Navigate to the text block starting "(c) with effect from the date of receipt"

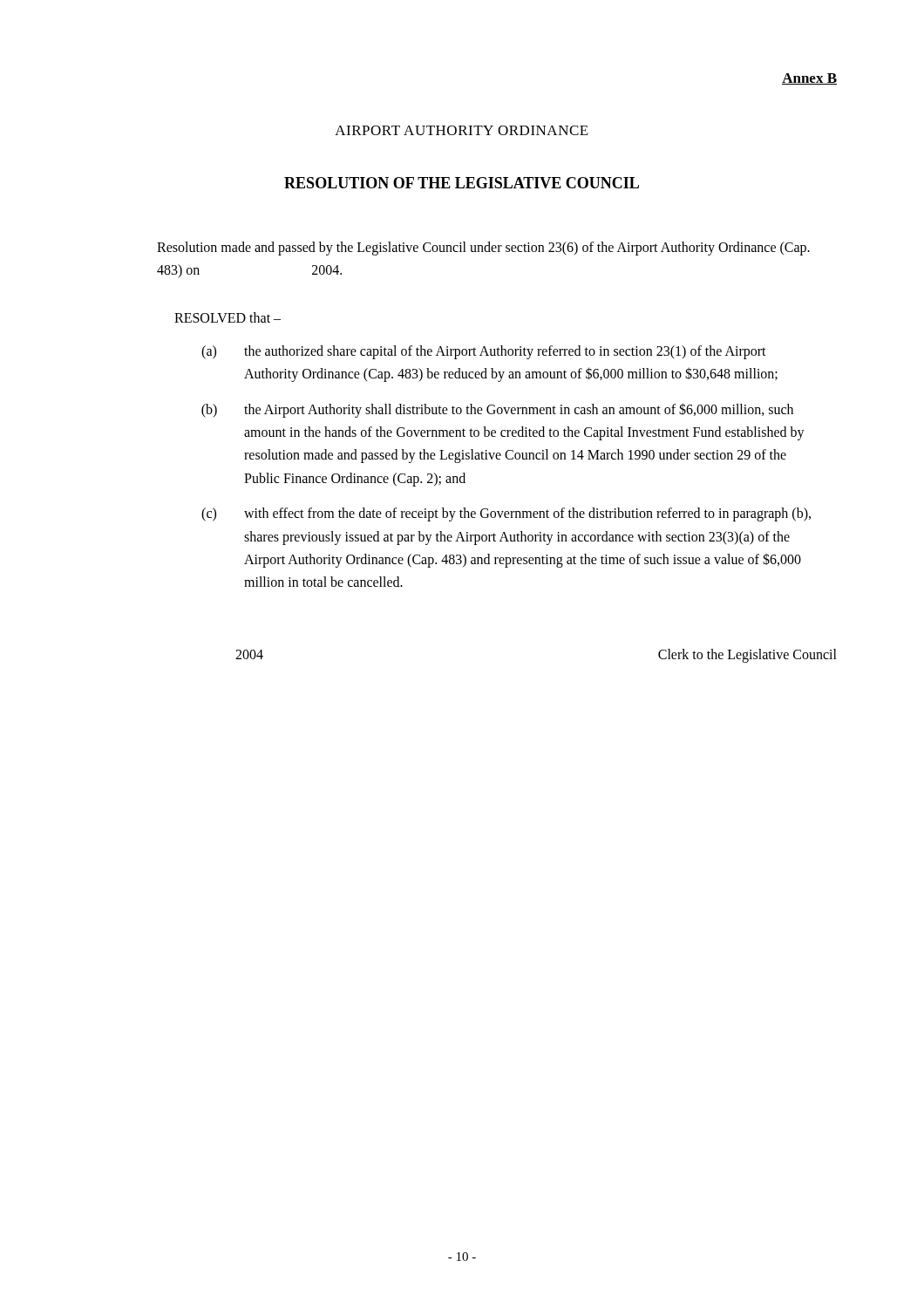coord(497,548)
